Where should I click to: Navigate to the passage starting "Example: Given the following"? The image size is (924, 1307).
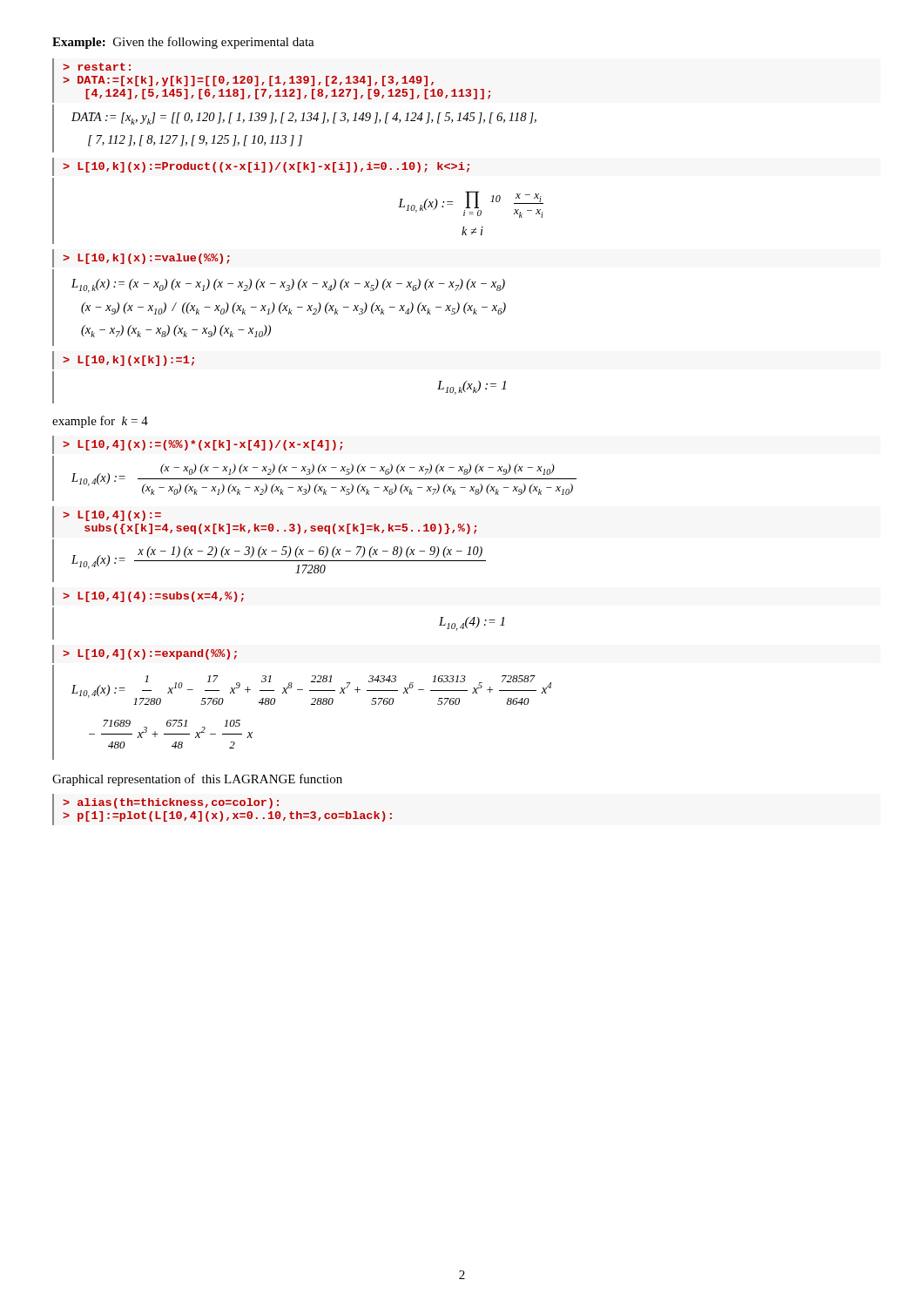click(x=183, y=42)
